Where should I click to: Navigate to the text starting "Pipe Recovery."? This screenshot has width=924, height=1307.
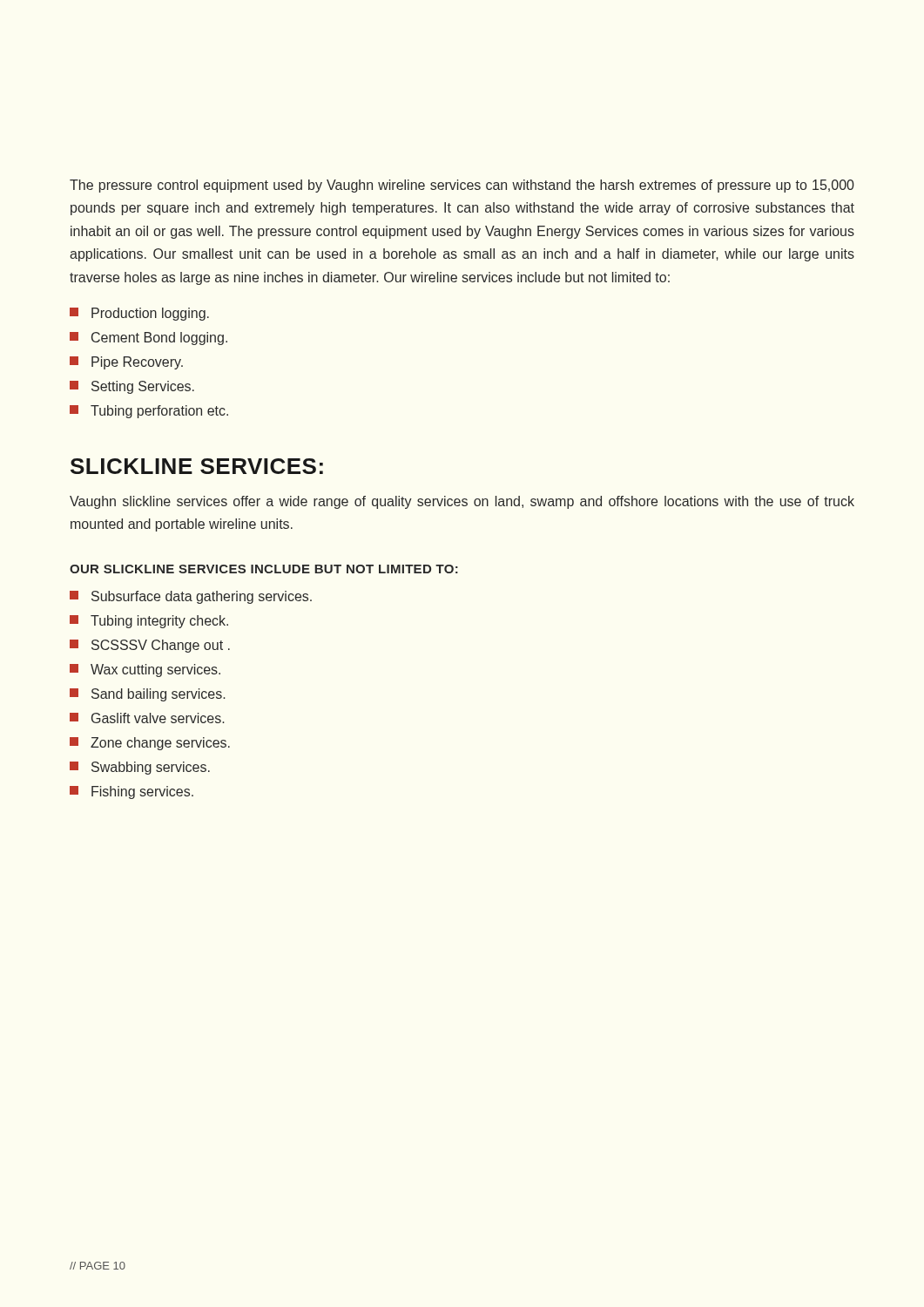click(x=127, y=362)
